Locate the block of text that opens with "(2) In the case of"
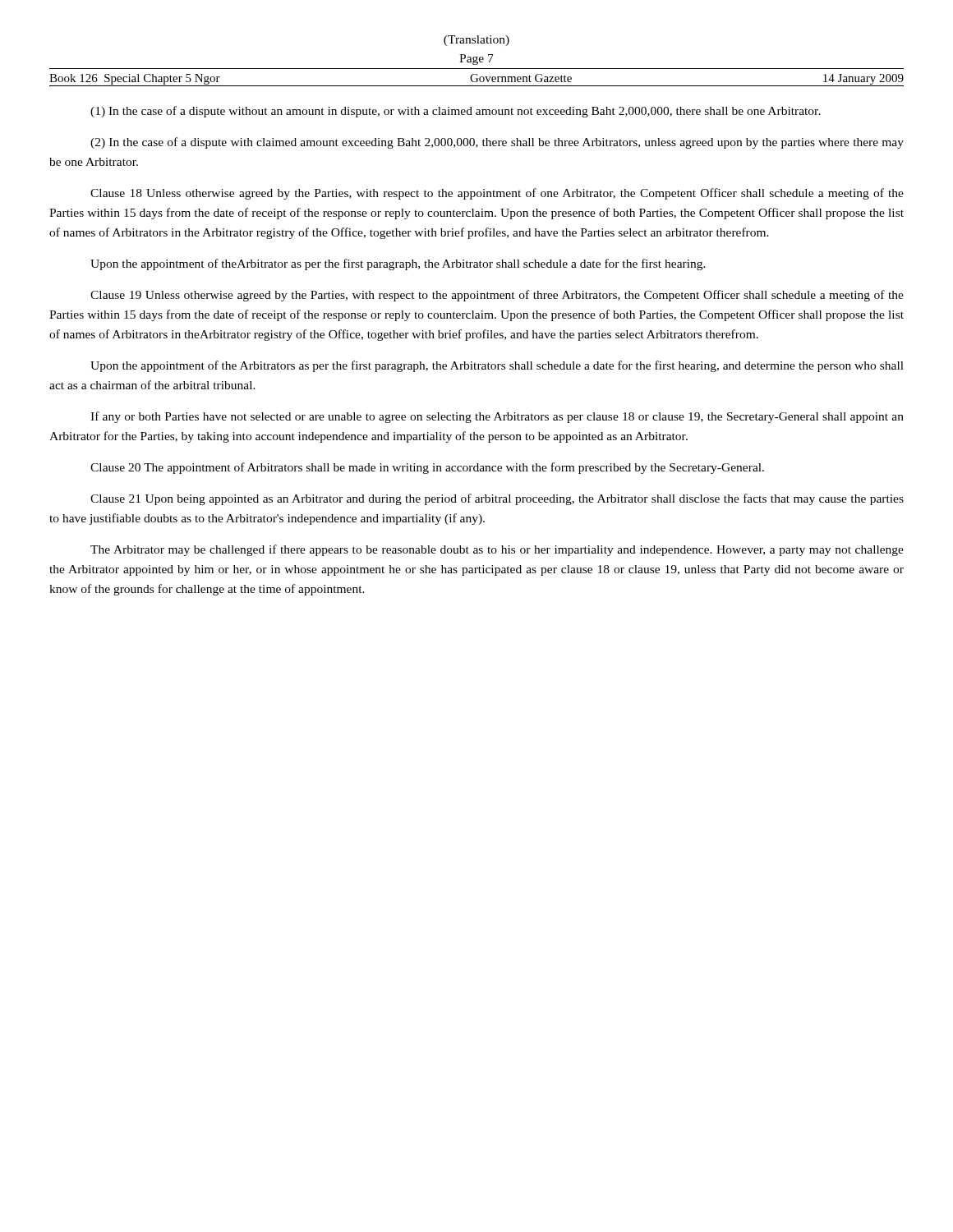 (476, 151)
